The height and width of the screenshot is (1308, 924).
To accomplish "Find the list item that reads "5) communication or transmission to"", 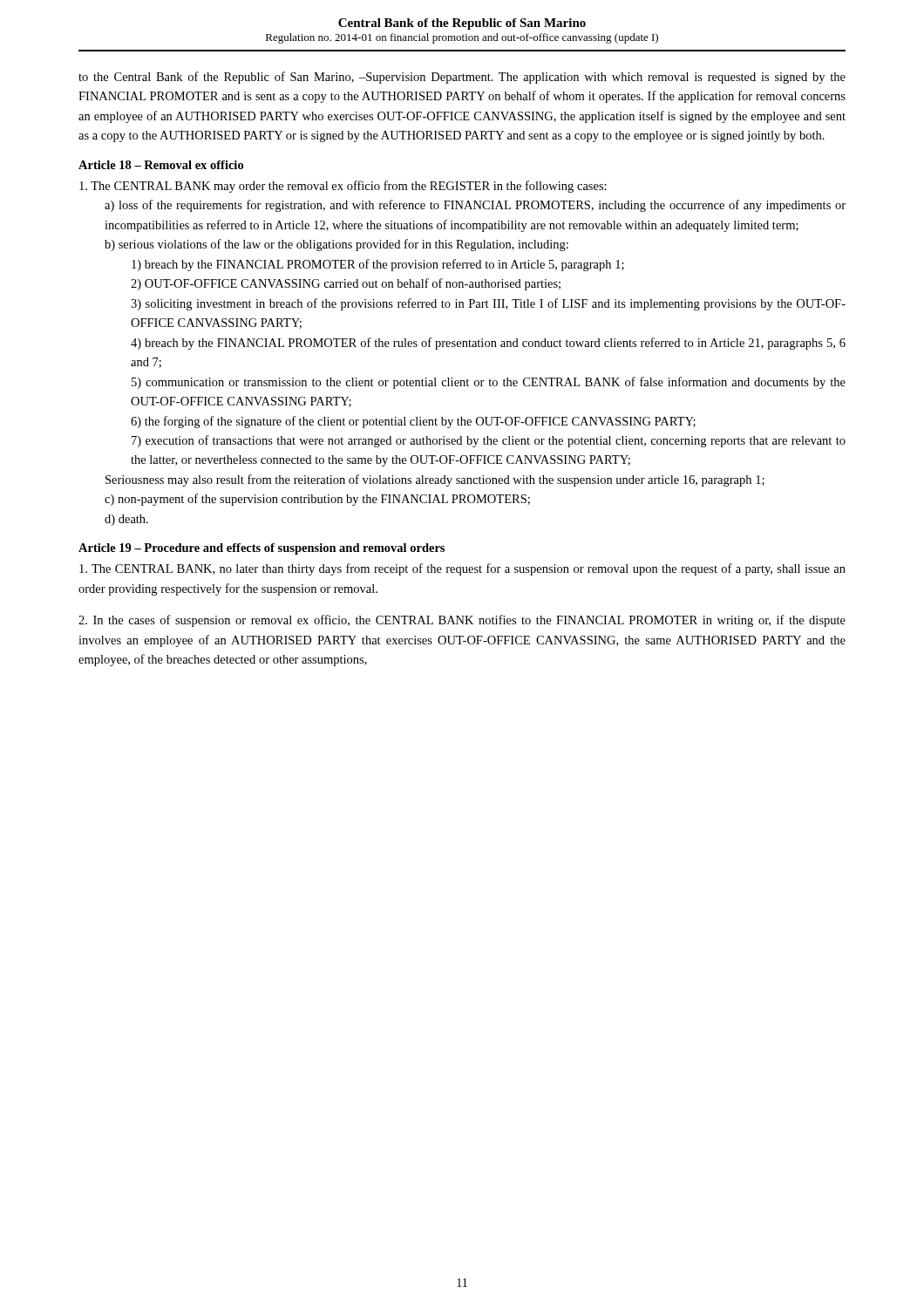I will (x=488, y=391).
